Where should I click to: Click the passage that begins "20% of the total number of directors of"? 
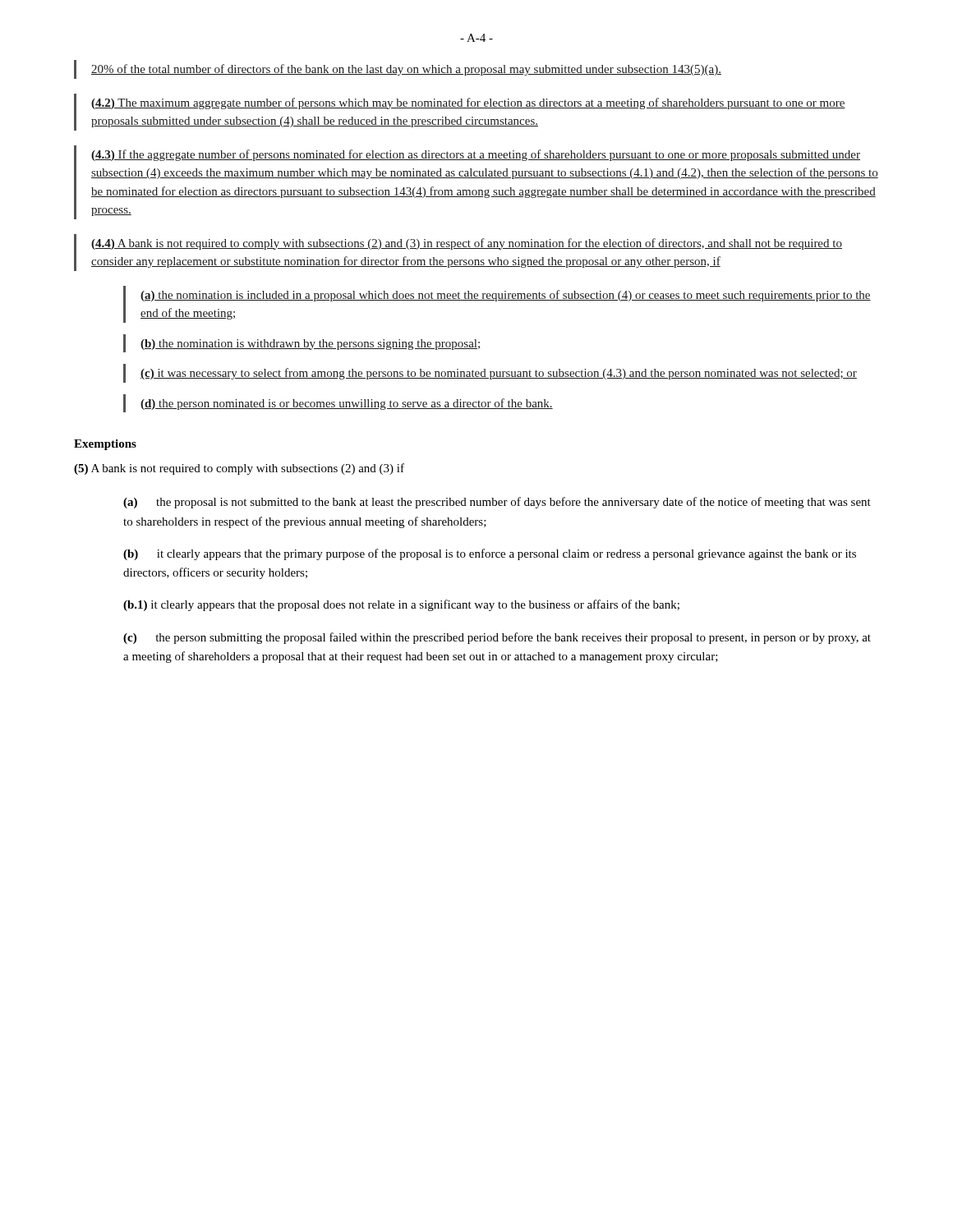click(406, 69)
